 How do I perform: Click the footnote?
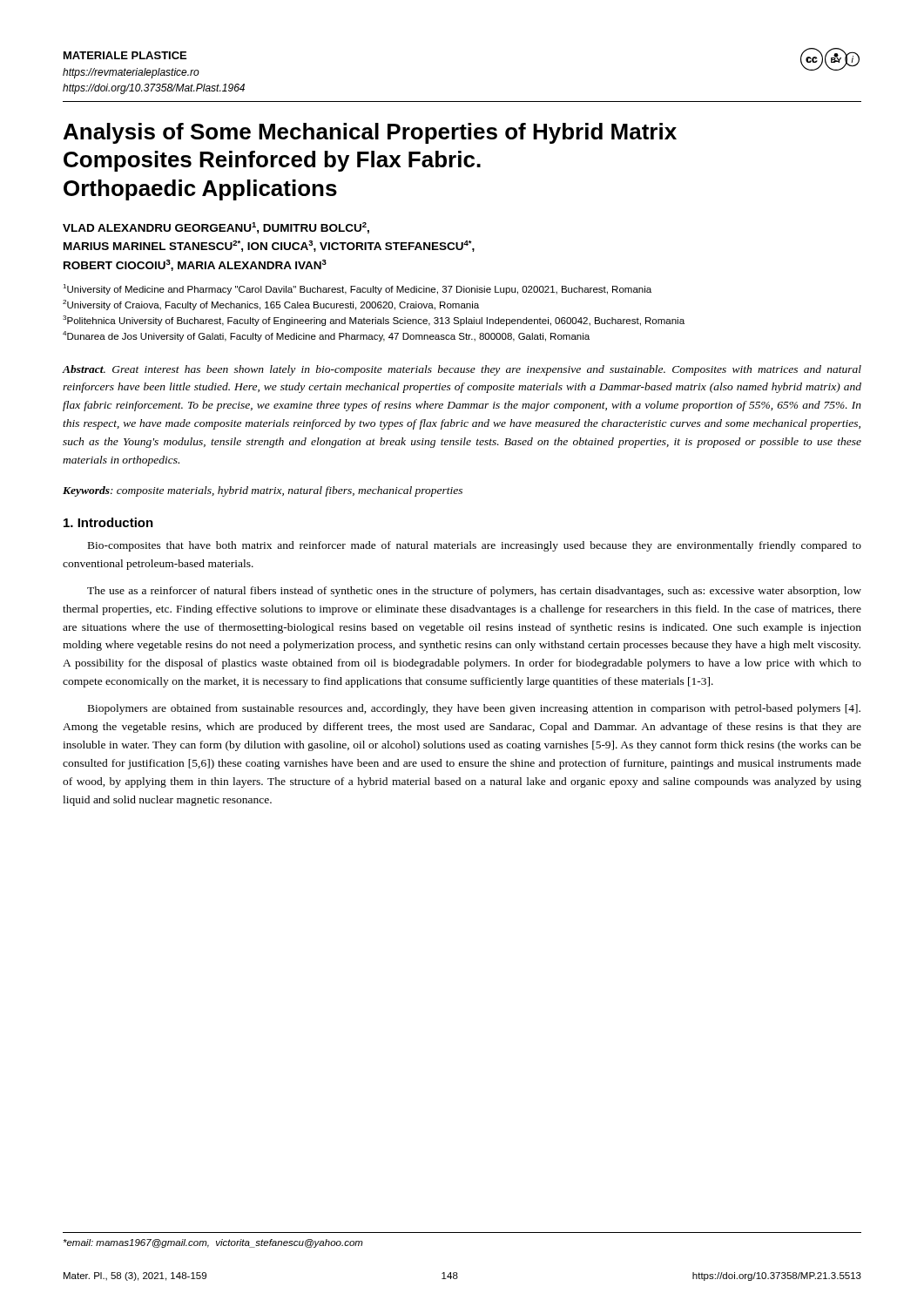462,1243
